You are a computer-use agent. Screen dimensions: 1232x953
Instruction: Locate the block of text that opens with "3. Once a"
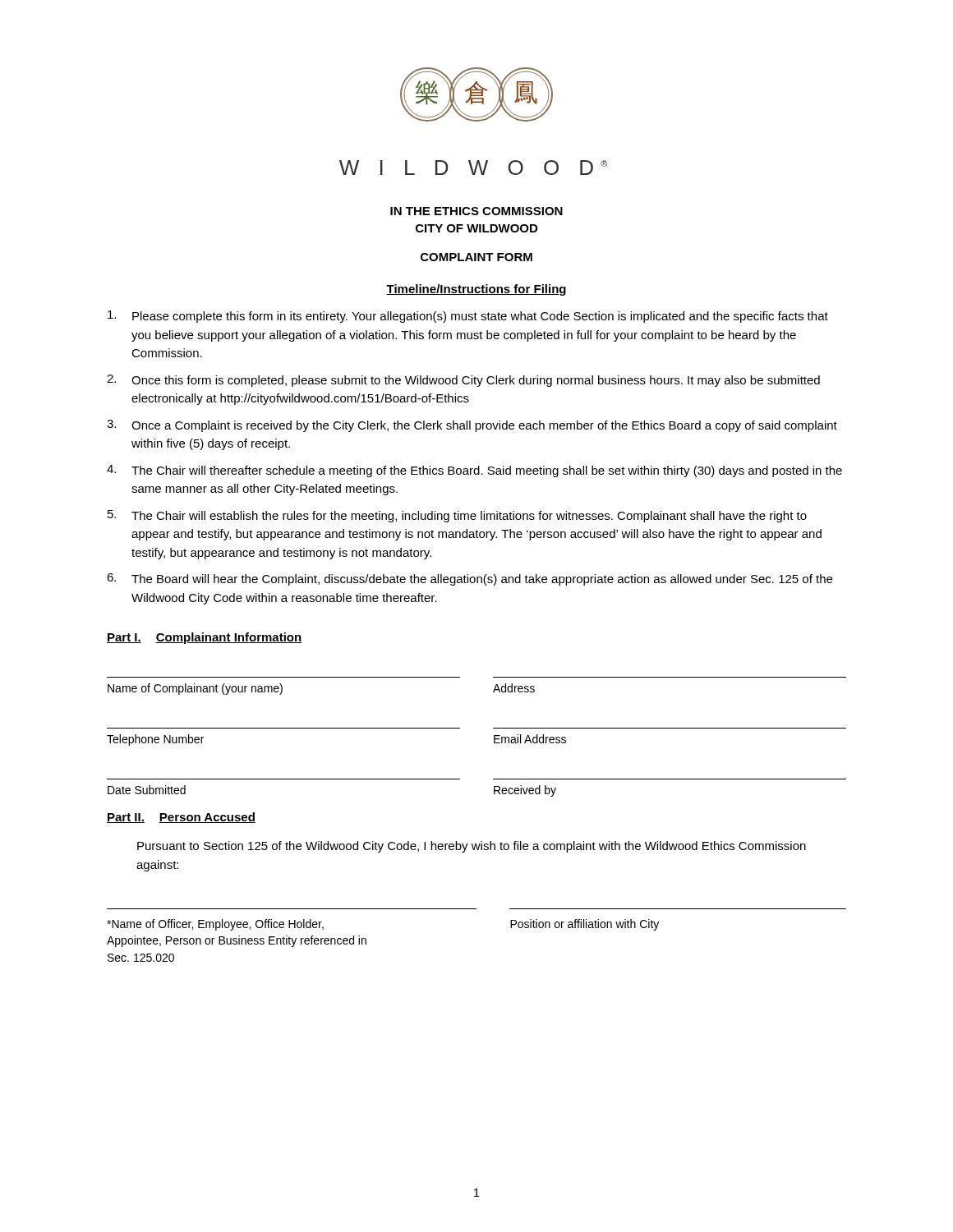point(476,435)
